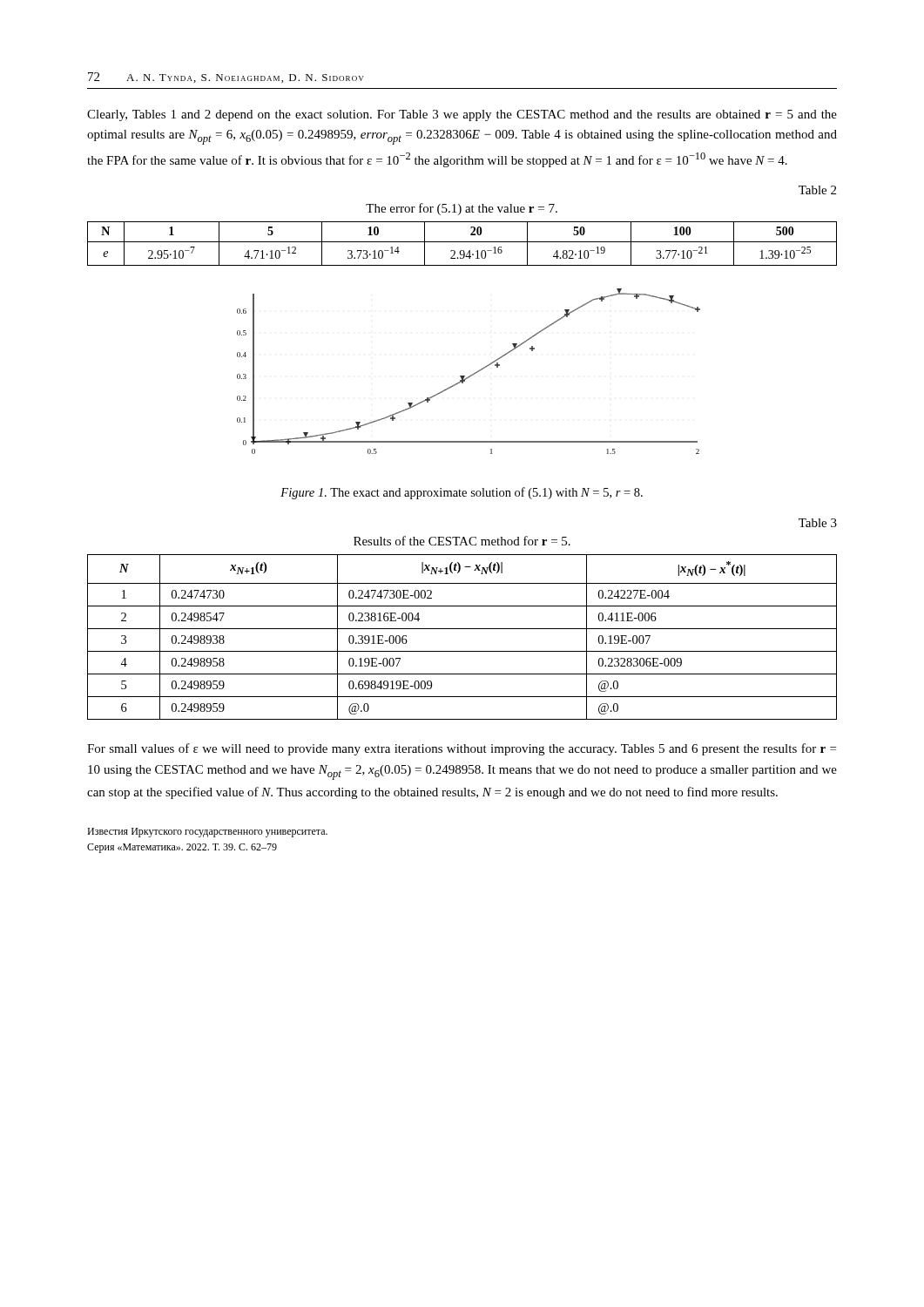This screenshot has height=1307, width=924.
Task: Navigate to the passage starting "Results of the"
Action: (462, 541)
